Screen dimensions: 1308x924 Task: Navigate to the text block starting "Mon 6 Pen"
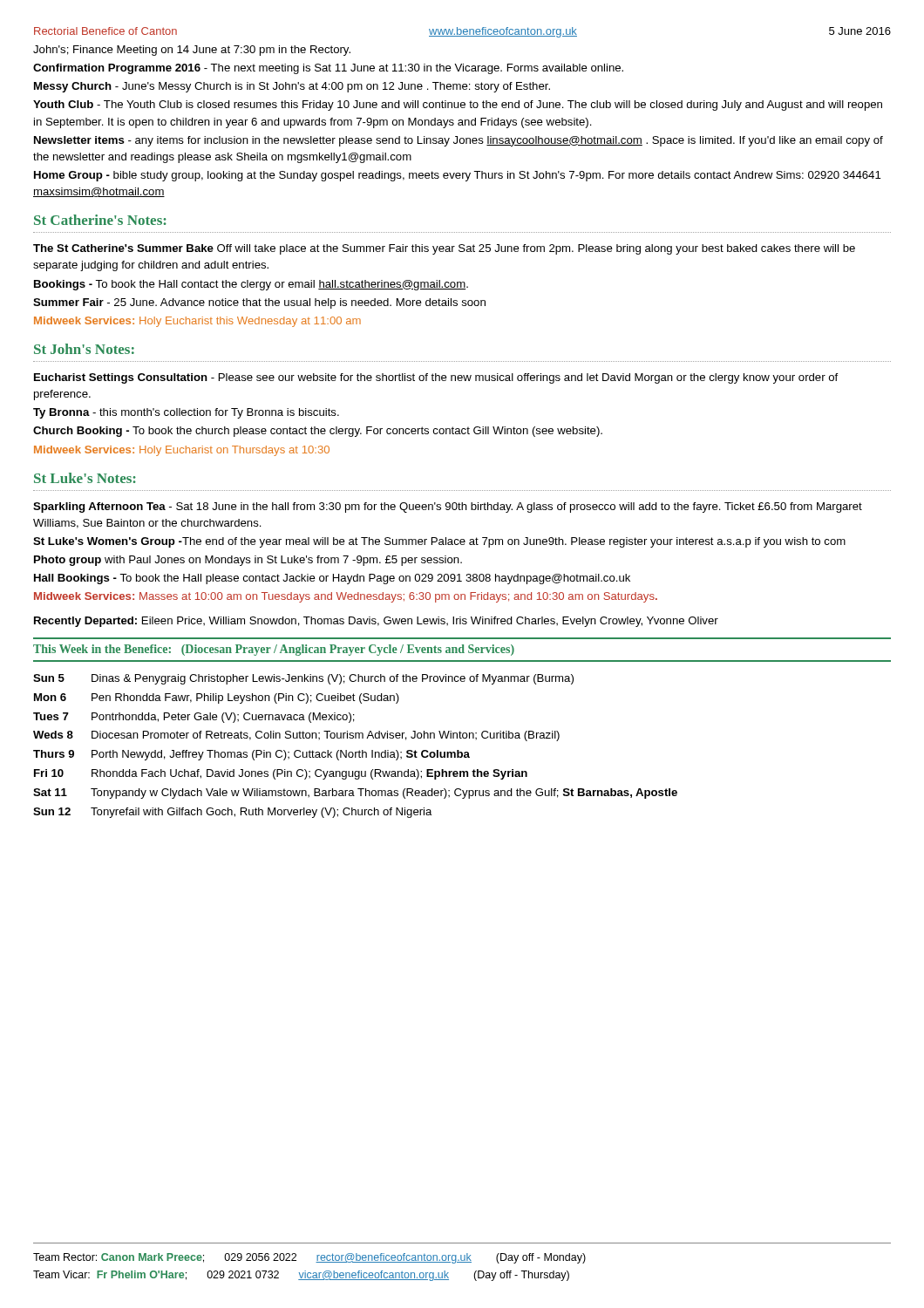217,698
